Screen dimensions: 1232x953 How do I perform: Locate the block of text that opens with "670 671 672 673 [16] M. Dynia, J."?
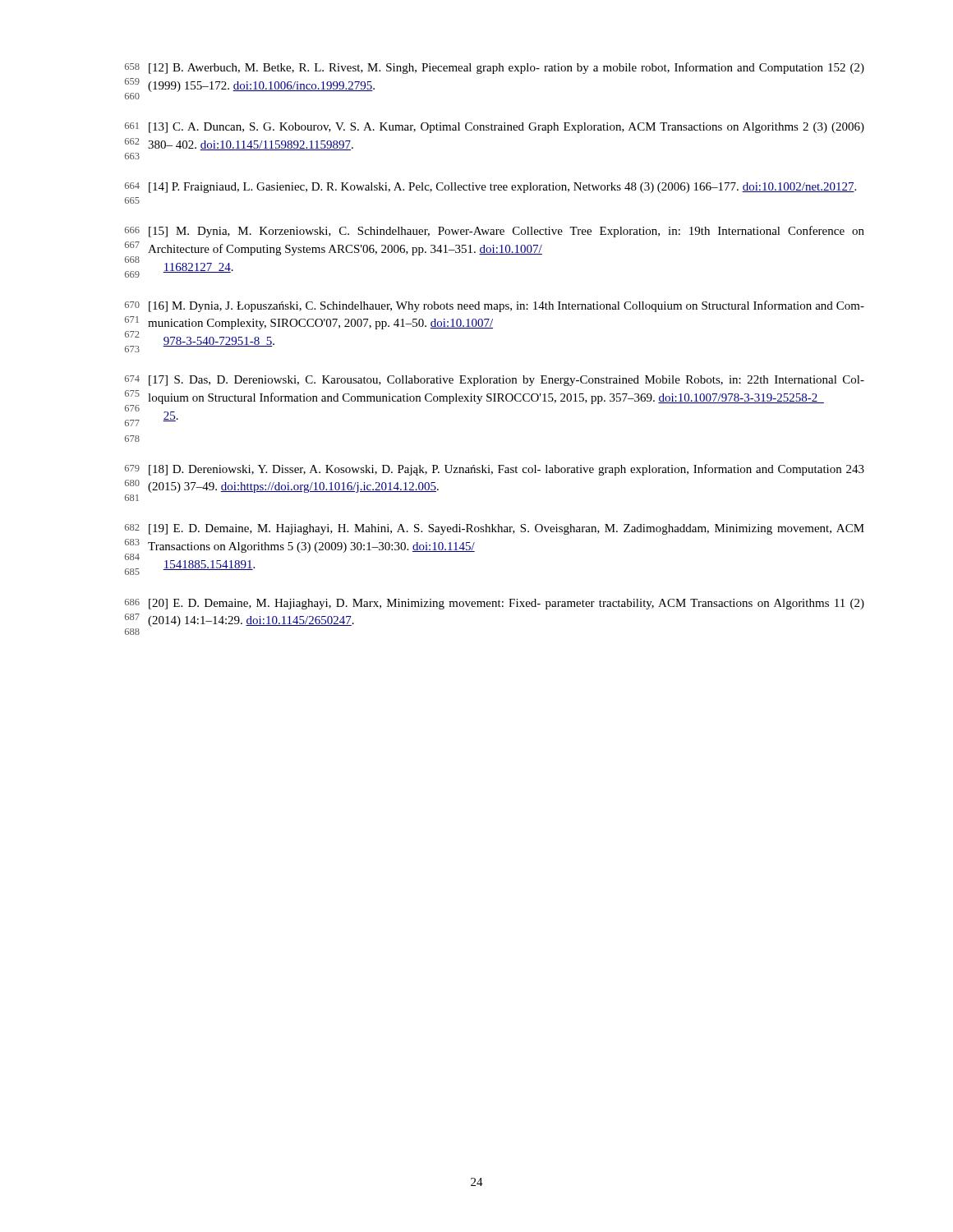pos(476,327)
